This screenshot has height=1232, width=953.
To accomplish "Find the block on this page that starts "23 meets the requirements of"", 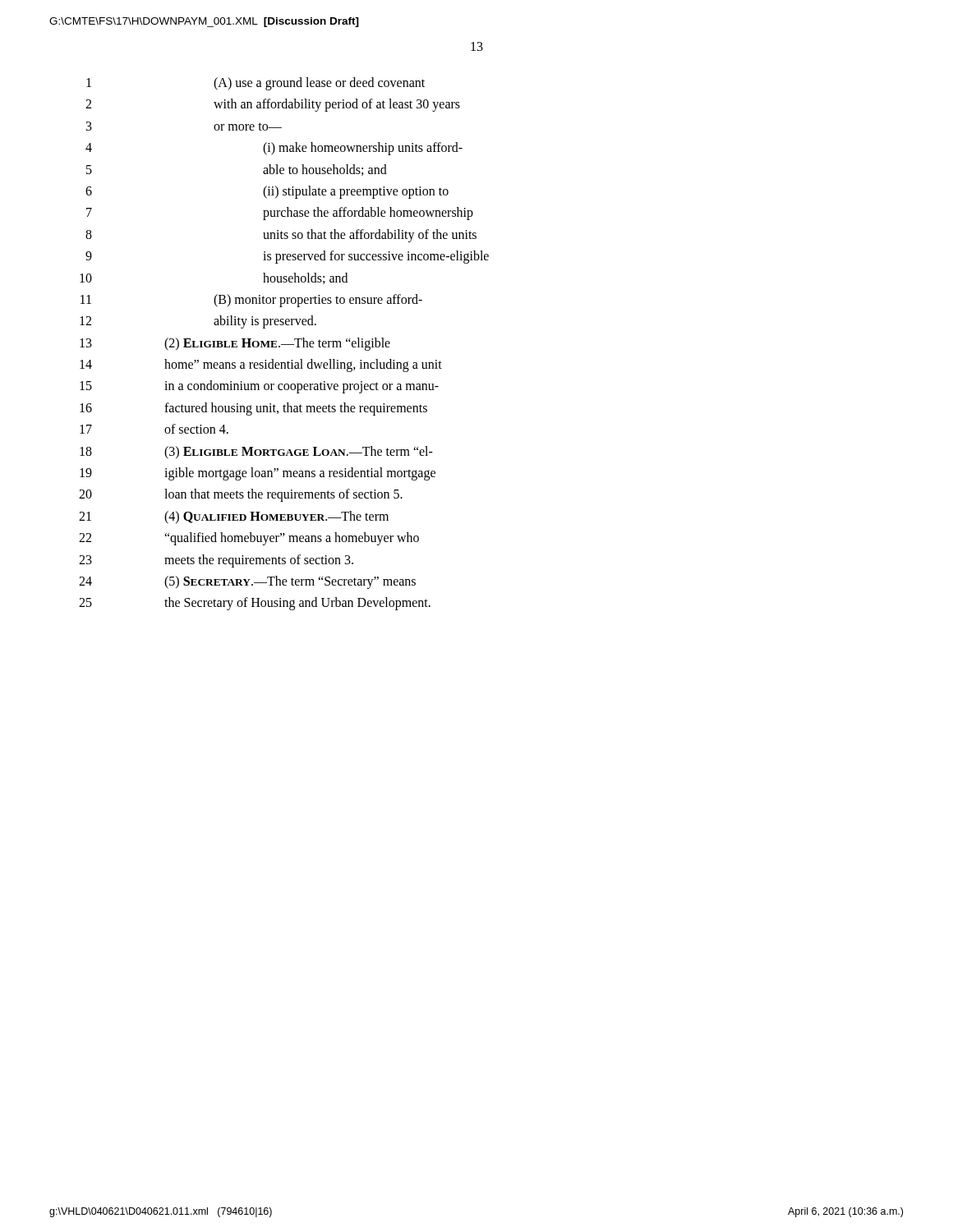I will [216, 561].
